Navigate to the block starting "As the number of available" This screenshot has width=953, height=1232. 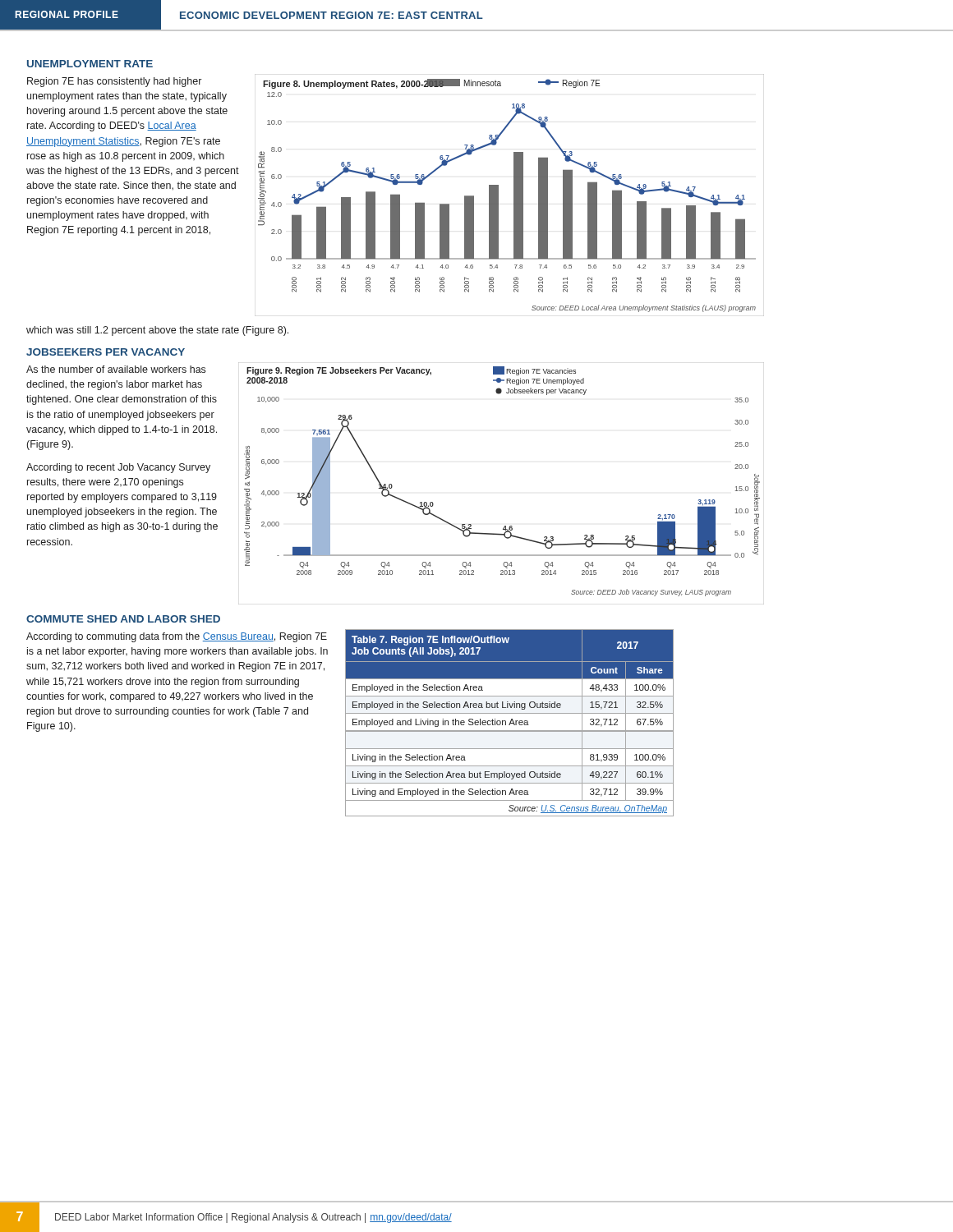click(x=122, y=407)
